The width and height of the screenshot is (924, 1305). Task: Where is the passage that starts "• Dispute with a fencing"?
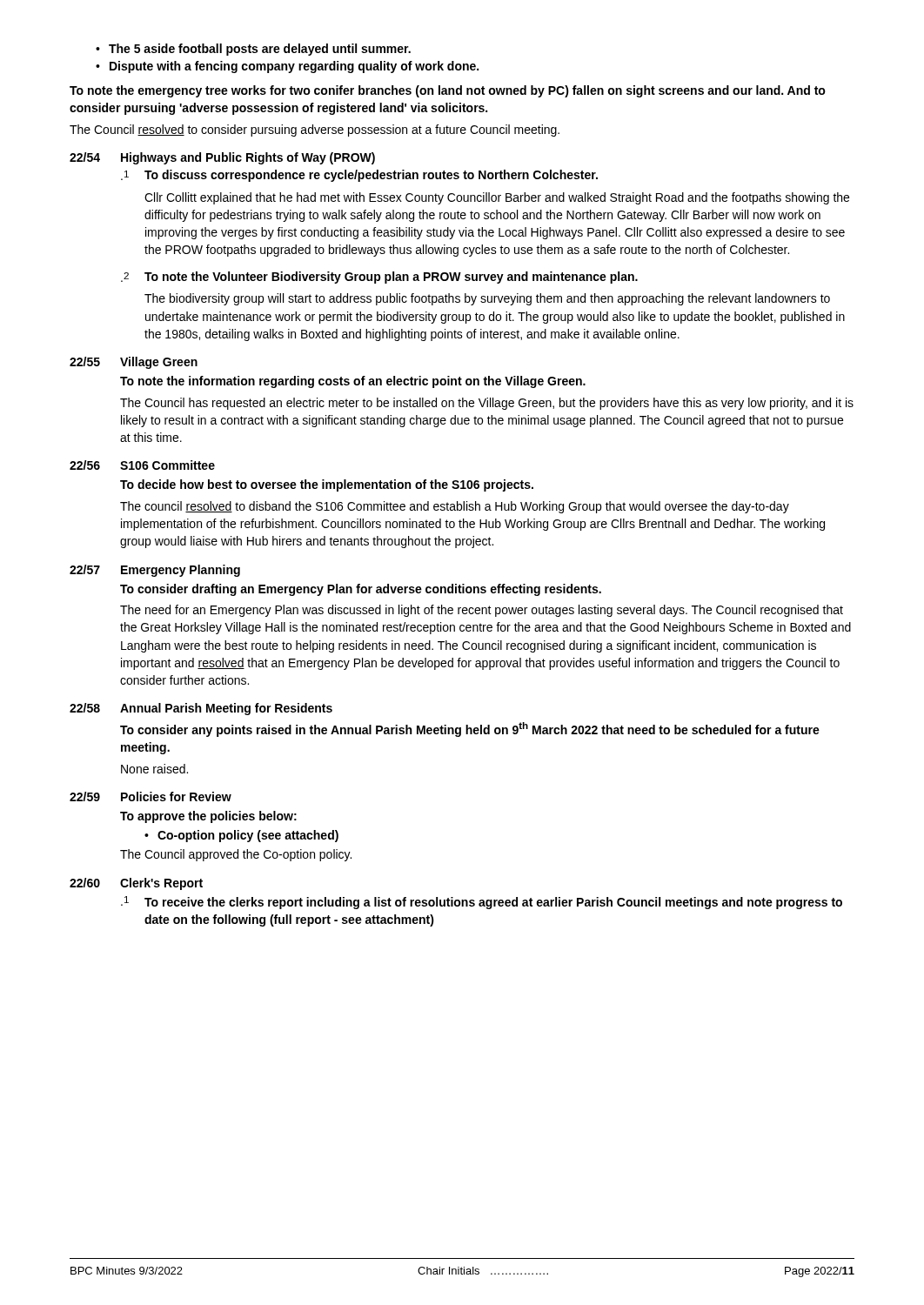coord(288,66)
